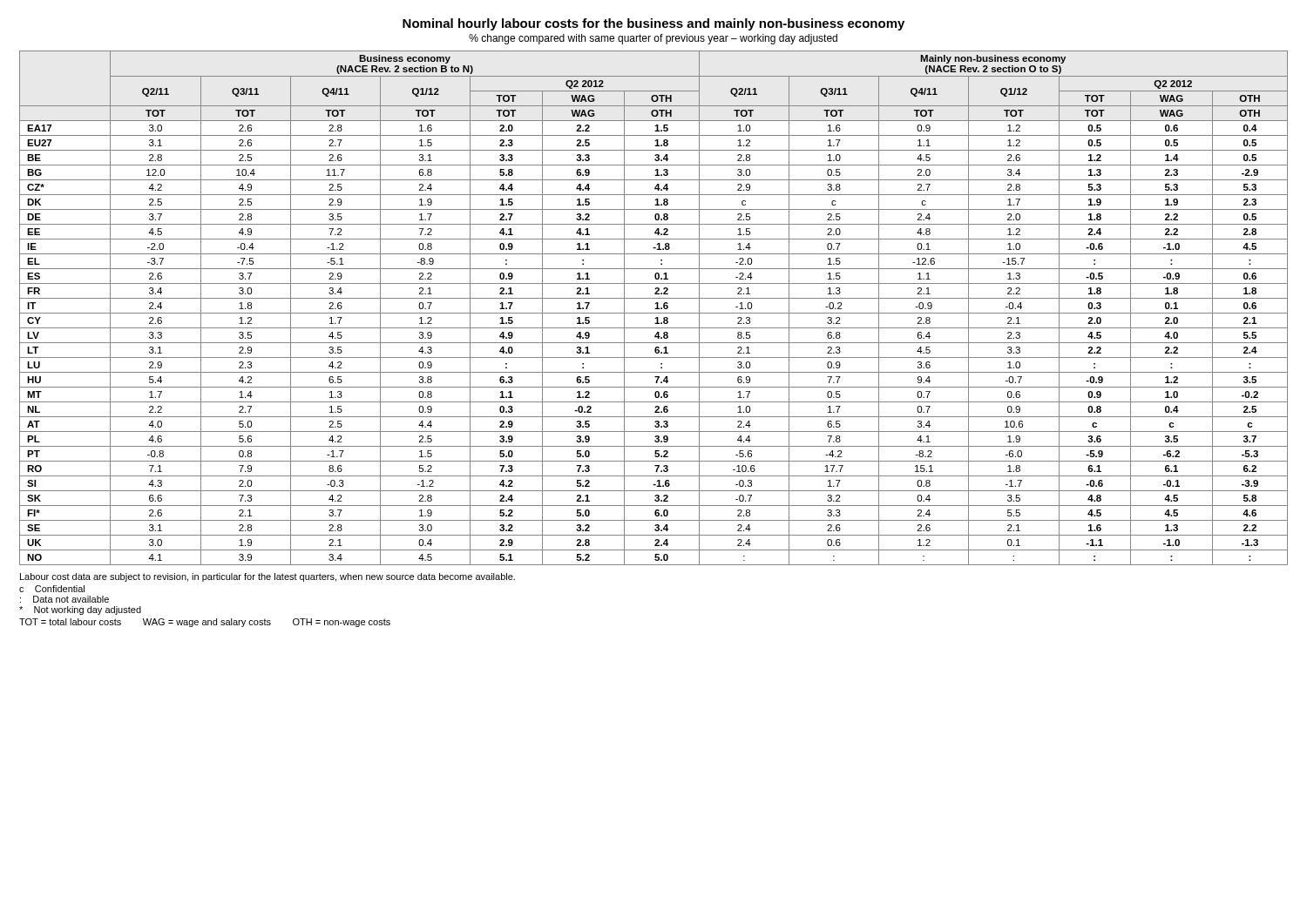The height and width of the screenshot is (924, 1307).
Task: Click where it says "Not working day adjusted"
Action: [80, 610]
